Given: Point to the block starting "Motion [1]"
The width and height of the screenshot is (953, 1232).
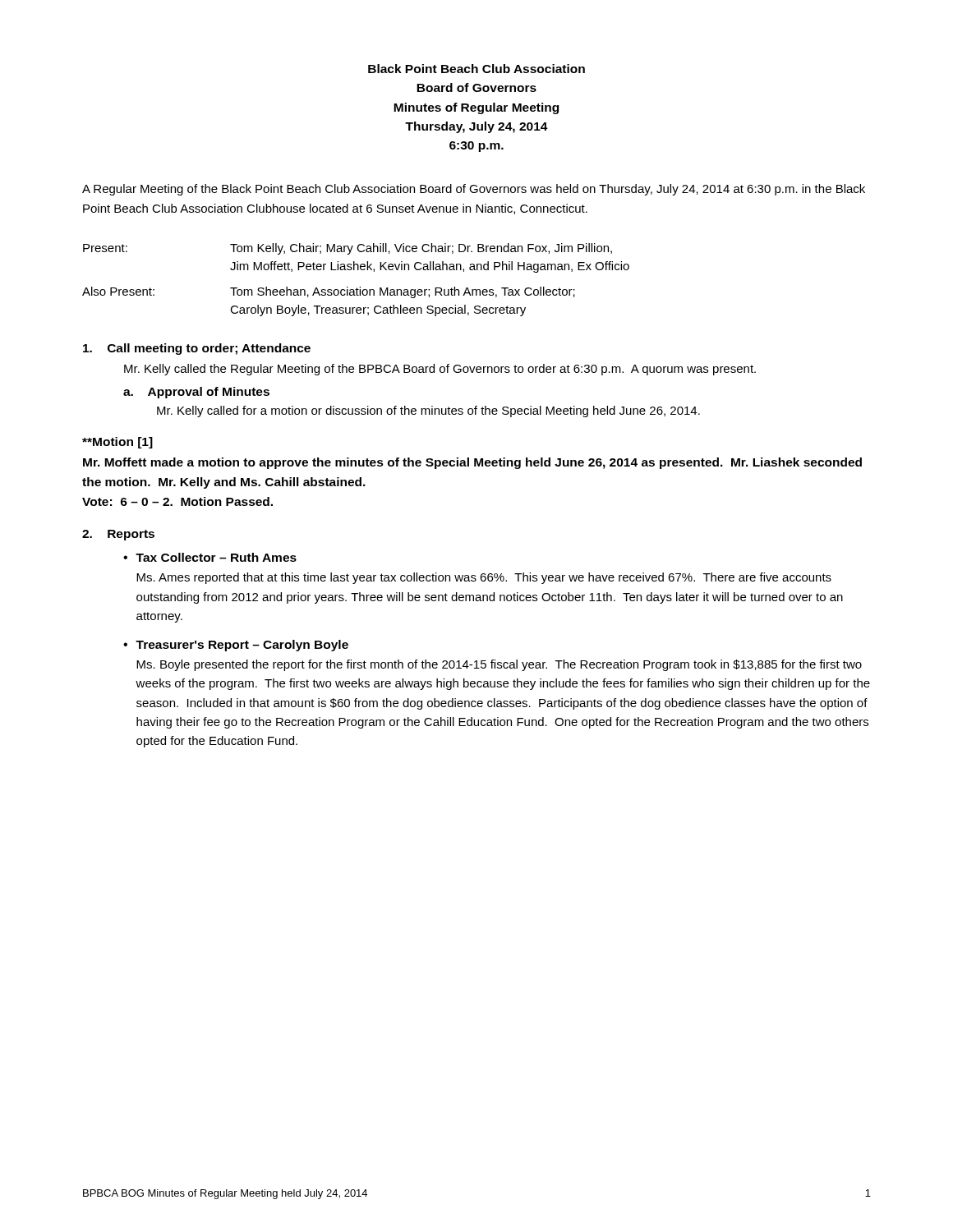Looking at the screenshot, I should pyautogui.click(x=118, y=442).
